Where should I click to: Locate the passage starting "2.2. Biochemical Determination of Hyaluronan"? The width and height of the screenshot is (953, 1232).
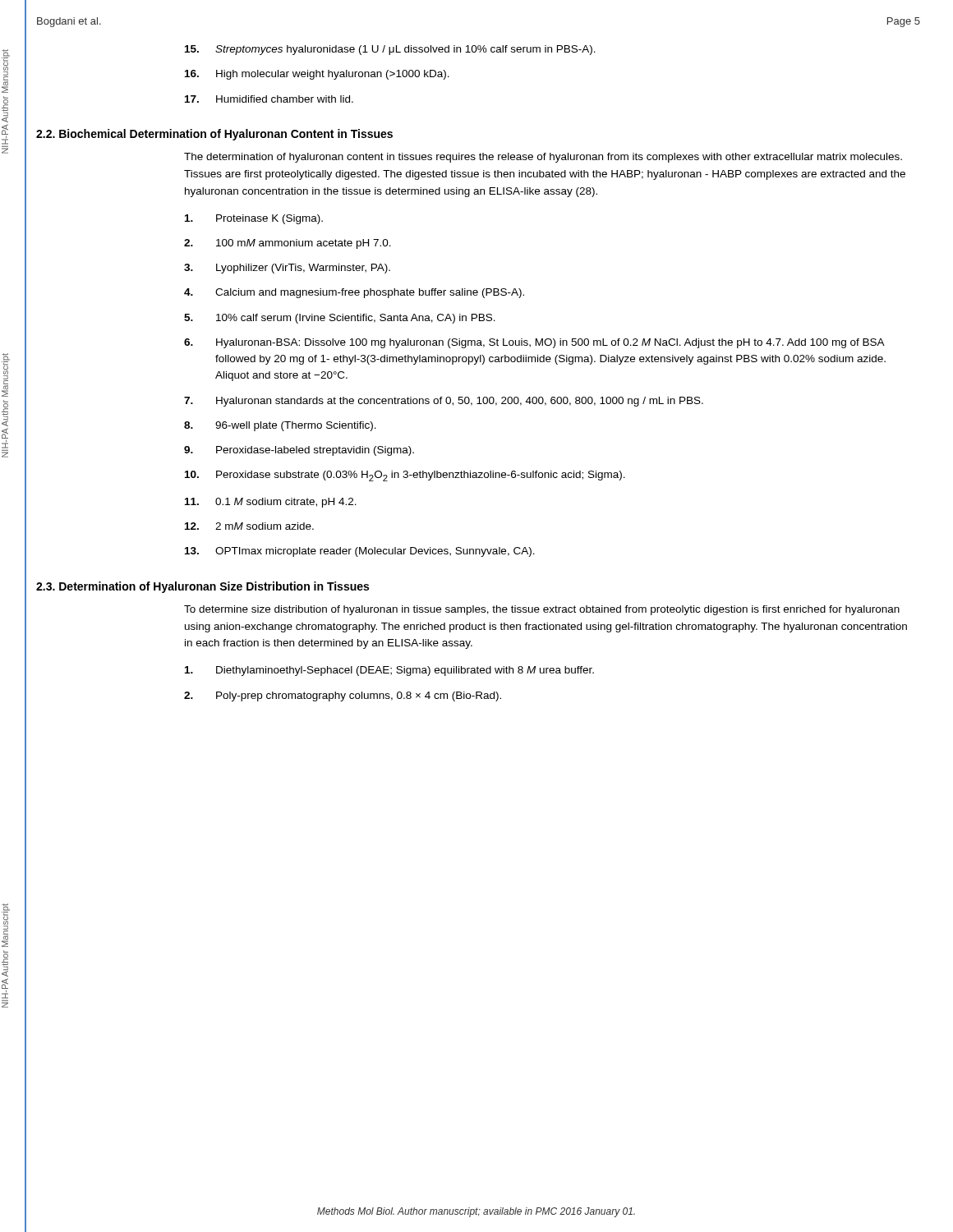(215, 134)
